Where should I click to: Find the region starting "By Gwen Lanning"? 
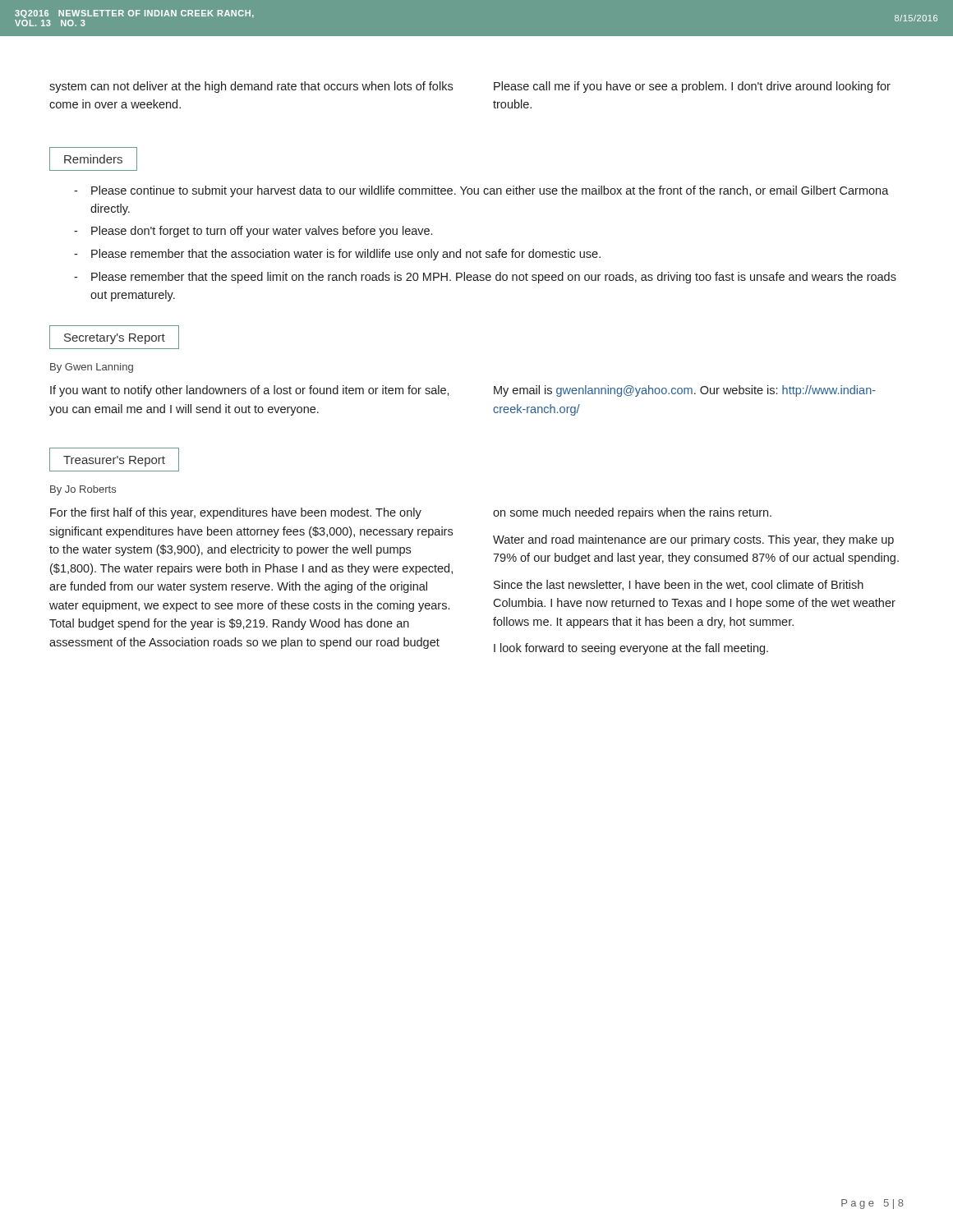point(91,367)
